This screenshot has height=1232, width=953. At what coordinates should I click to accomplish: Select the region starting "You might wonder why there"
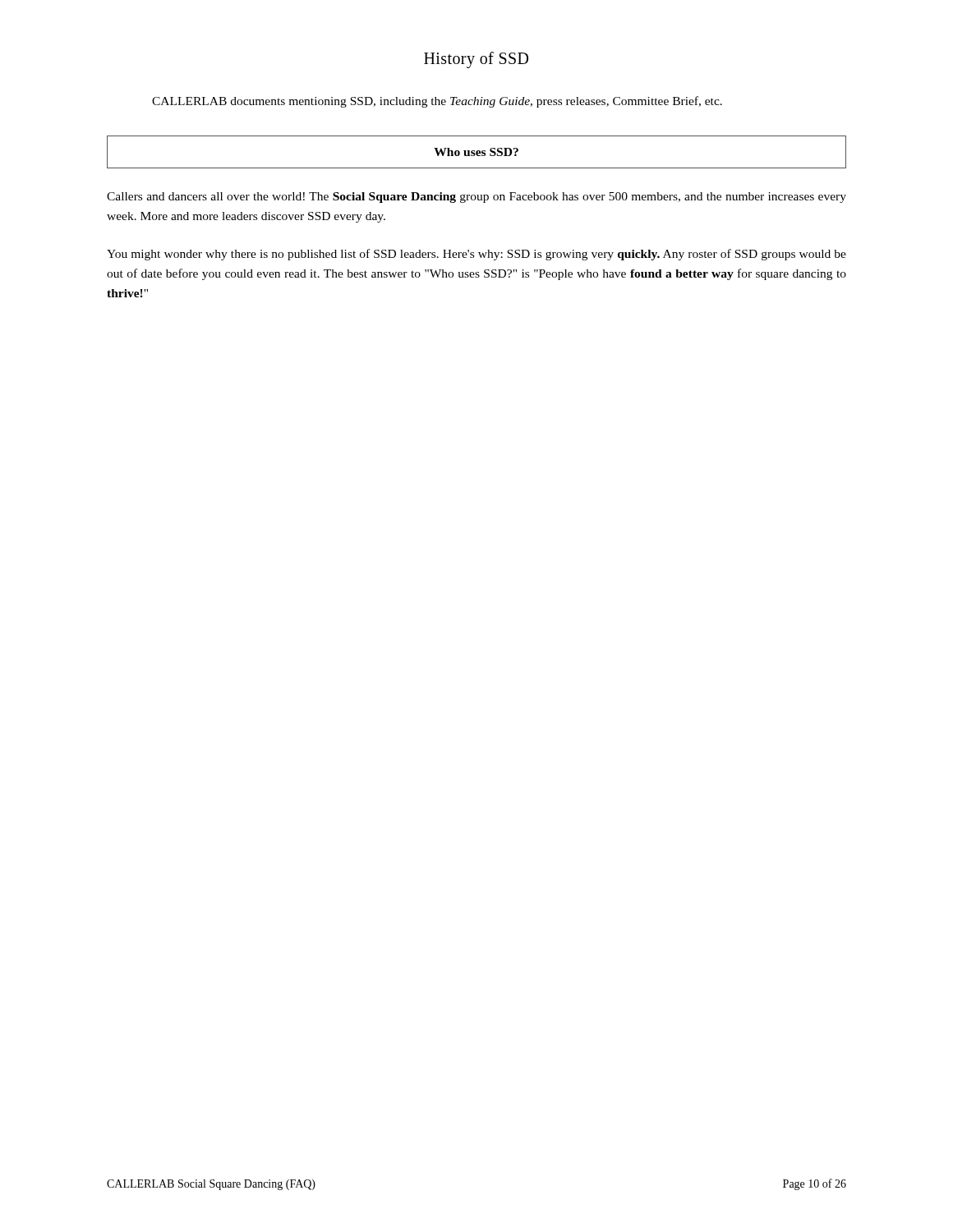click(x=476, y=273)
